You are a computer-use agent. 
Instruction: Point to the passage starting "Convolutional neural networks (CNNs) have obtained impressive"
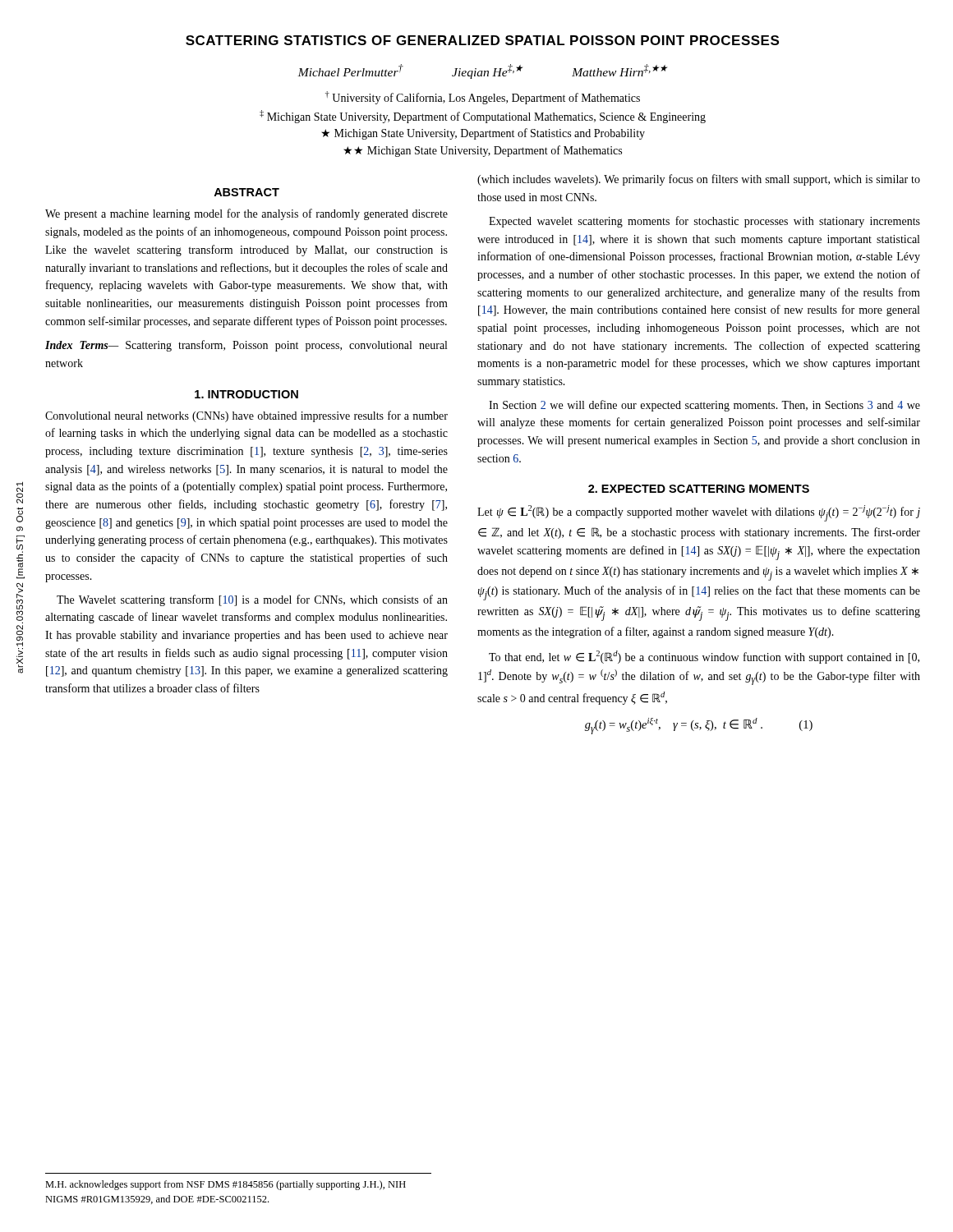coord(246,552)
